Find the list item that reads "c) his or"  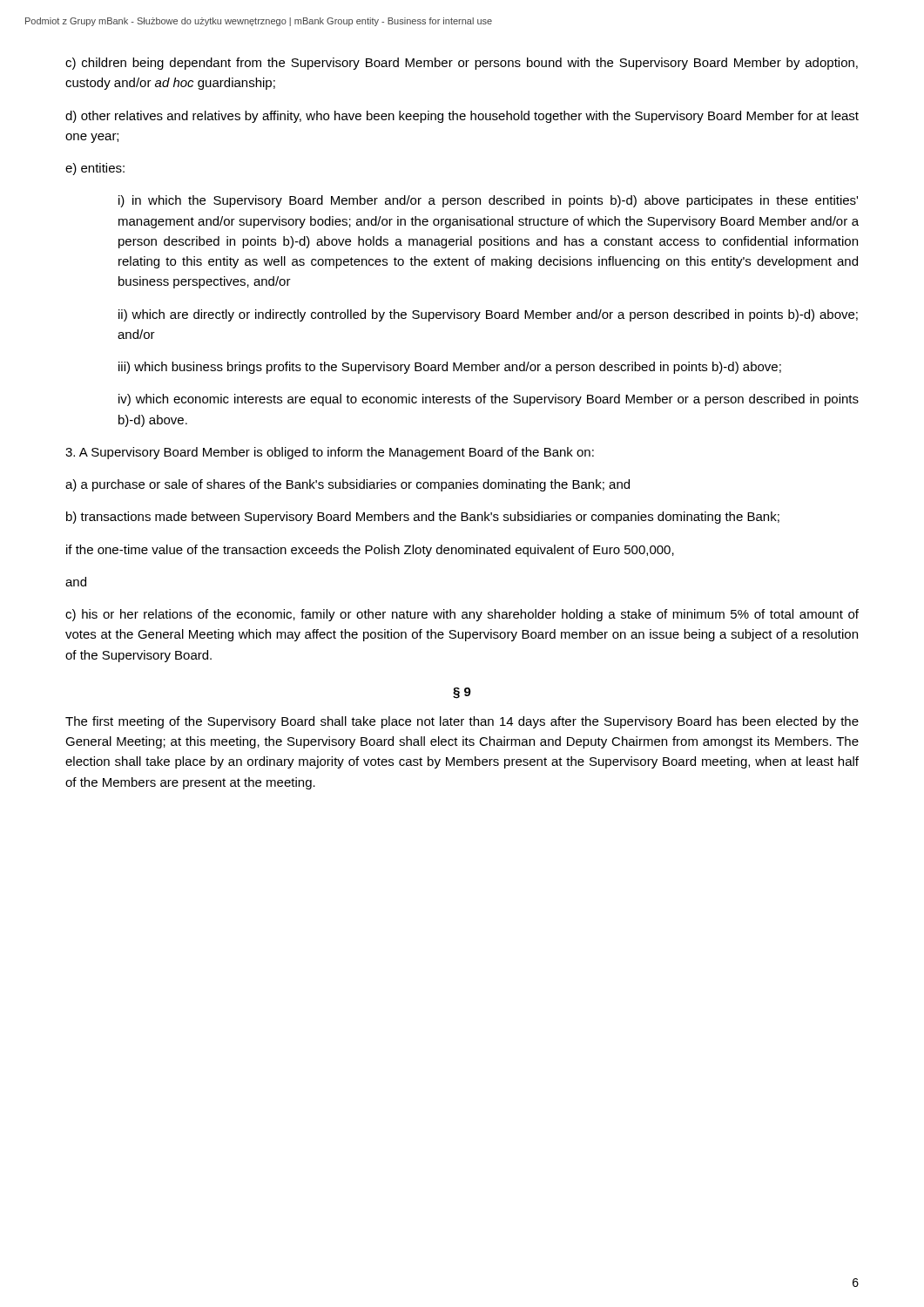pos(462,634)
